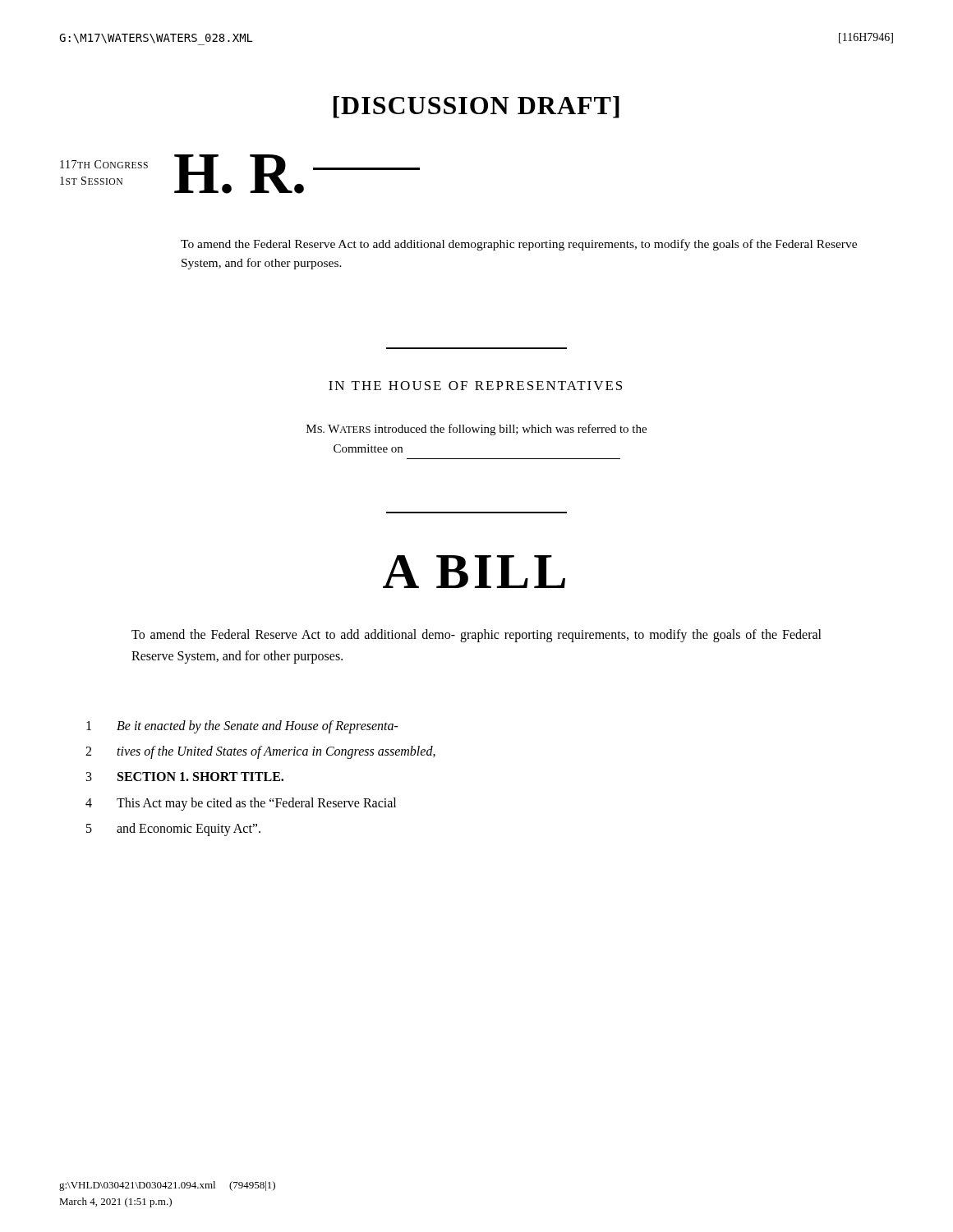Navigate to the text block starting "2 tives of"
The height and width of the screenshot is (1232, 953).
tap(260, 752)
